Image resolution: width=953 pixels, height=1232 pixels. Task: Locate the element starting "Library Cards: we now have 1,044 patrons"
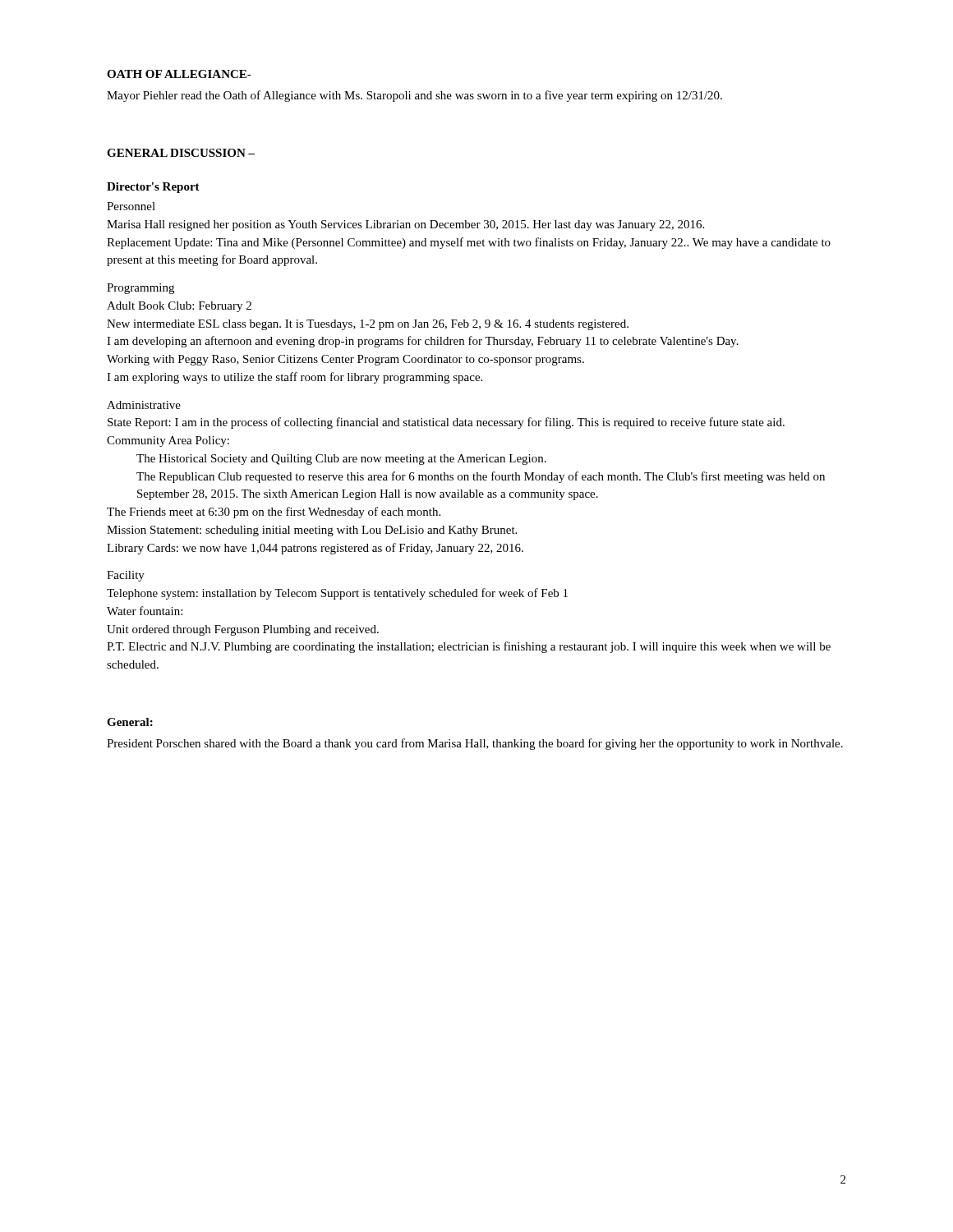[x=315, y=547]
